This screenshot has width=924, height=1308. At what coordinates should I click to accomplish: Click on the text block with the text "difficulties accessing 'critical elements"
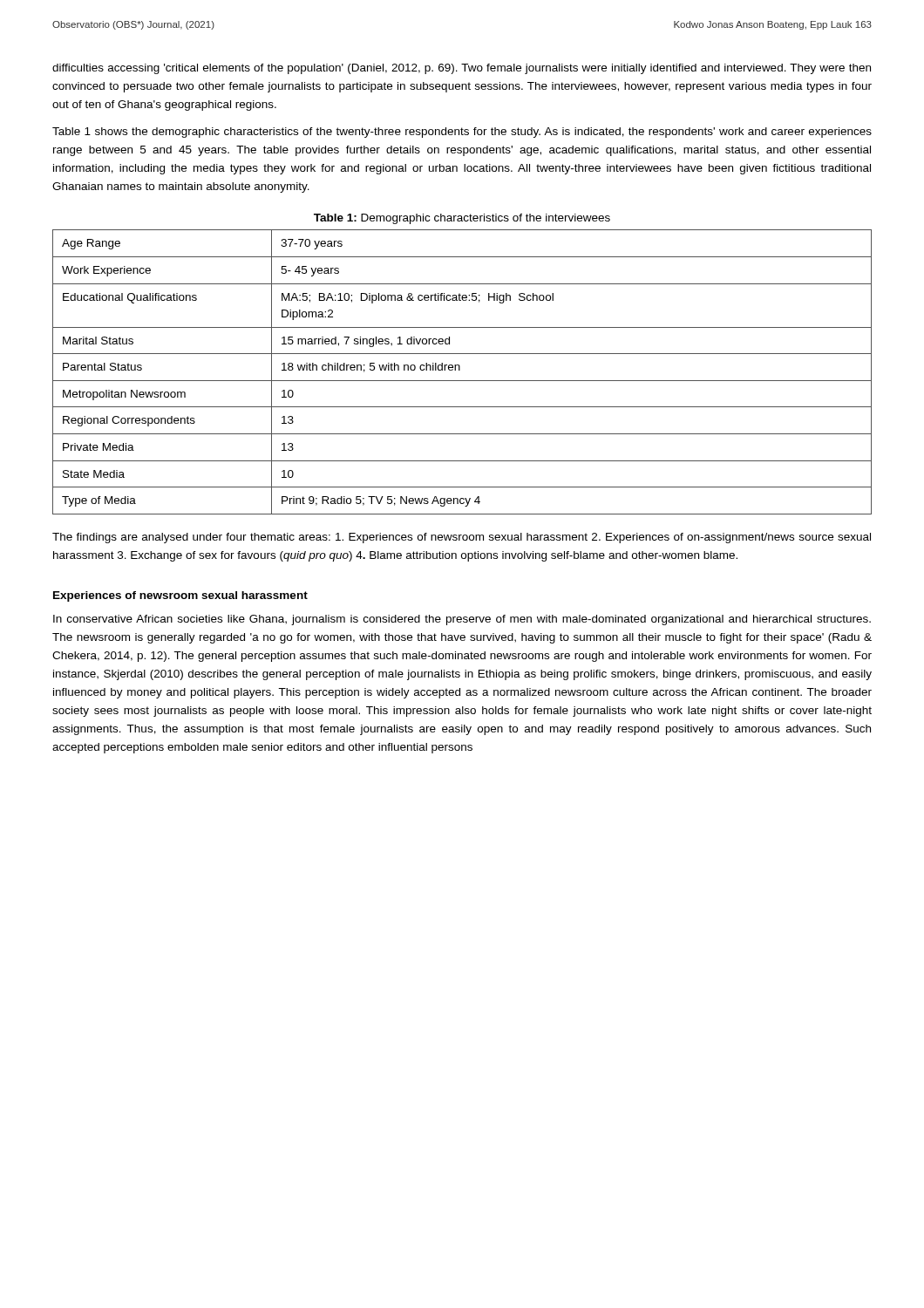[x=462, y=127]
